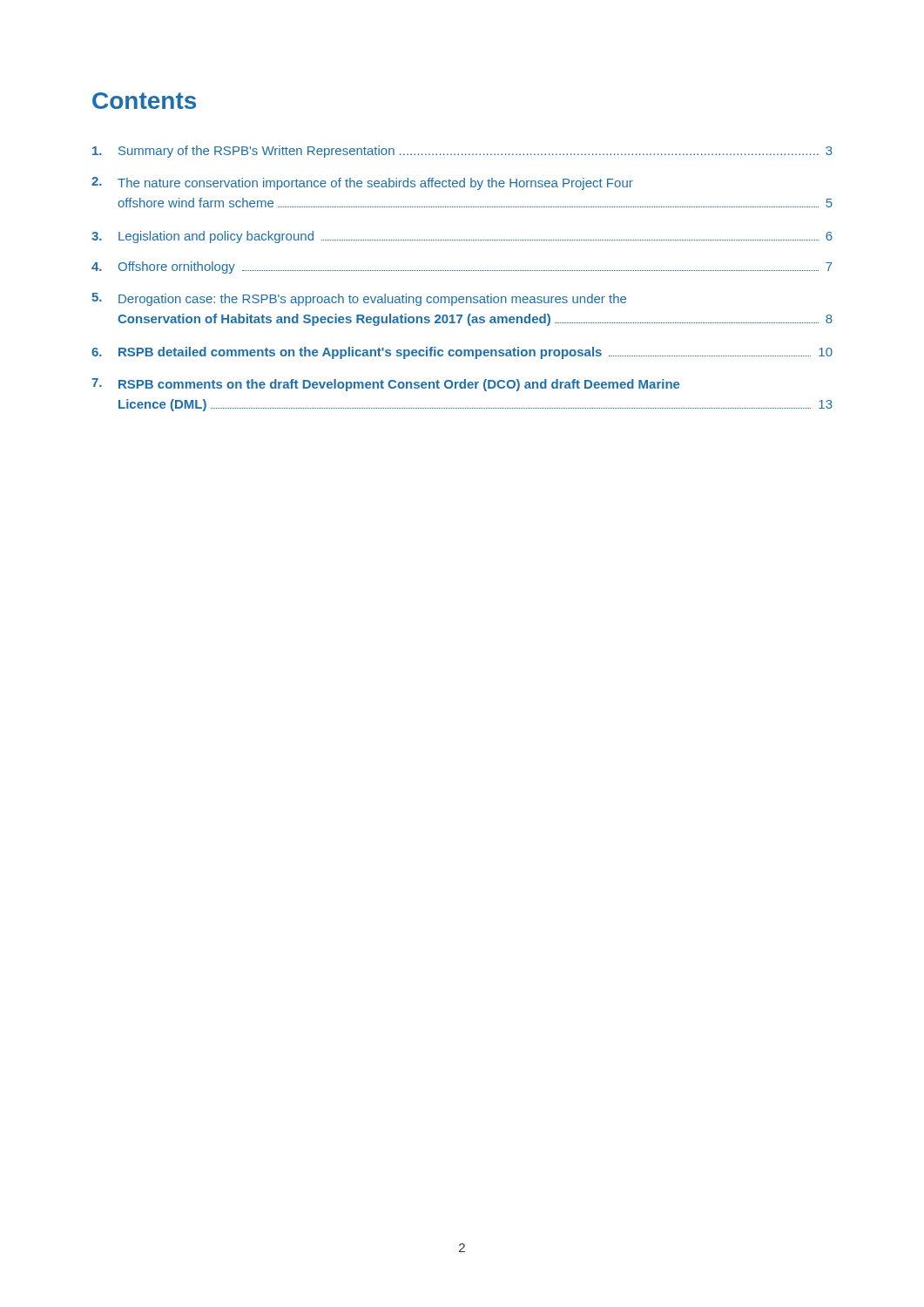This screenshot has height=1307, width=924.
Task: Locate the list item that reads "6. RSPB detailed"
Action: pyautogui.click(x=462, y=352)
